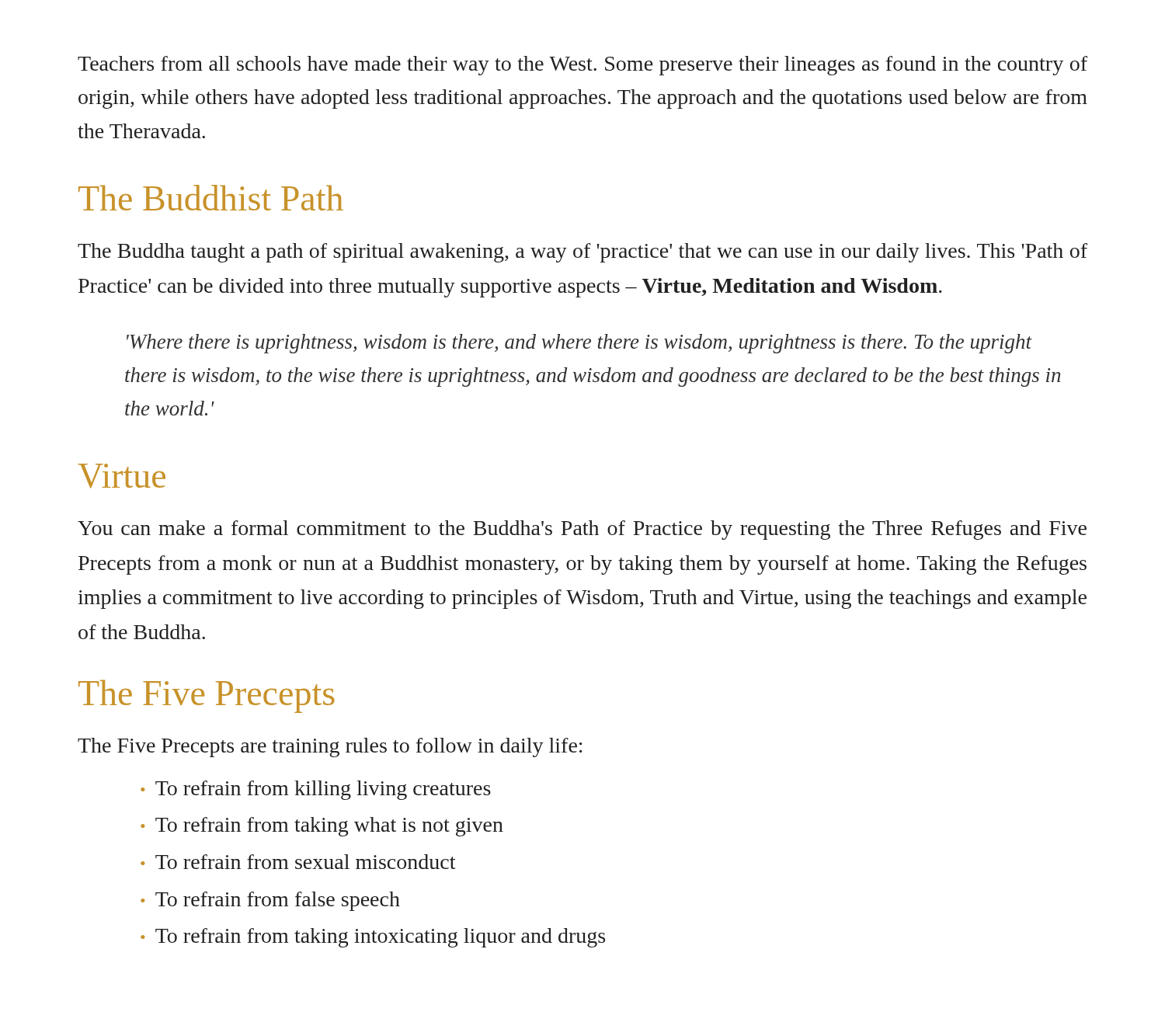1165x1036 pixels.
Task: Find the list item containing "•To refrain from sexual misconduct"
Action: click(298, 862)
